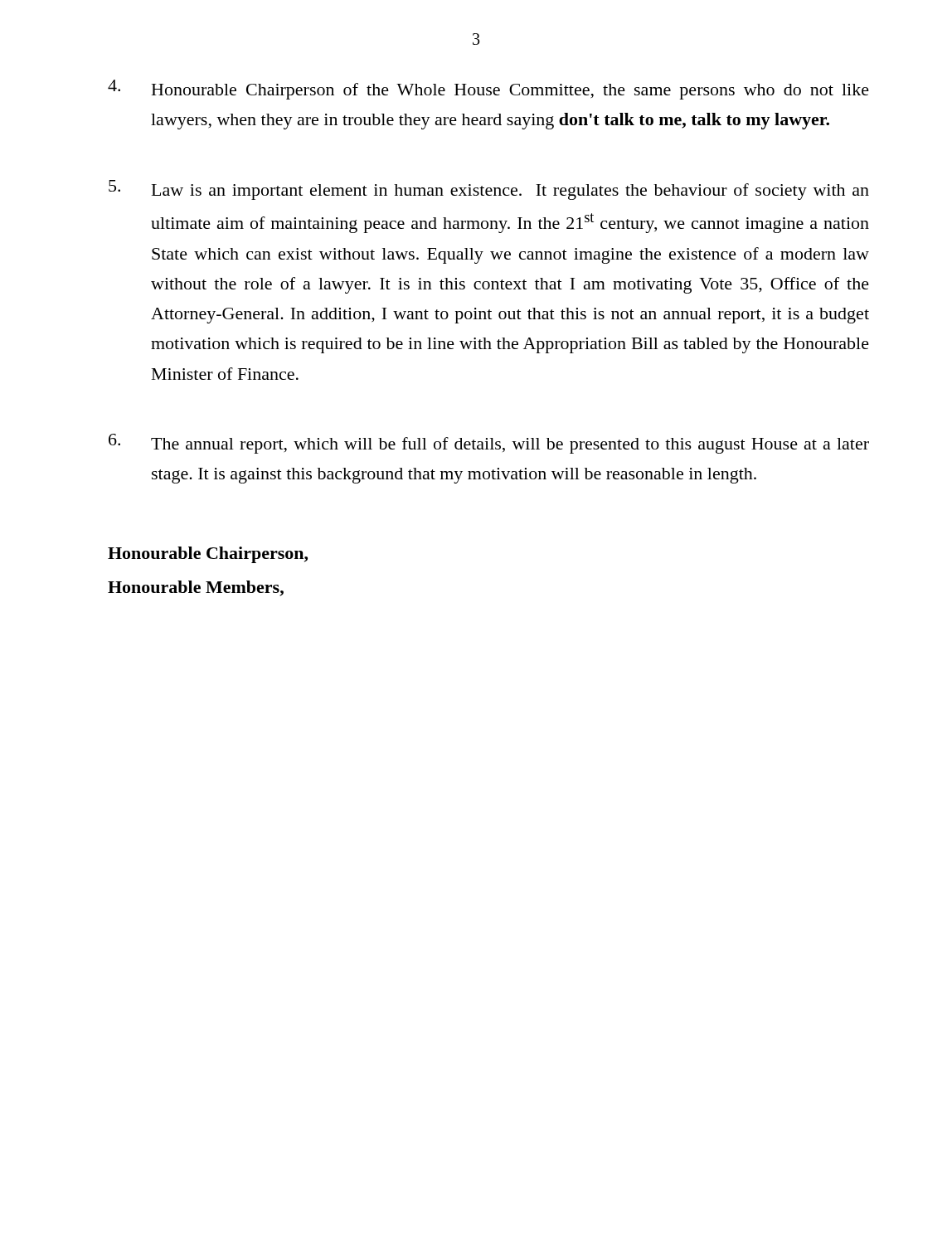Click on the element starting "5. Law is an important element"
Image resolution: width=952 pixels, height=1244 pixels.
[488, 282]
